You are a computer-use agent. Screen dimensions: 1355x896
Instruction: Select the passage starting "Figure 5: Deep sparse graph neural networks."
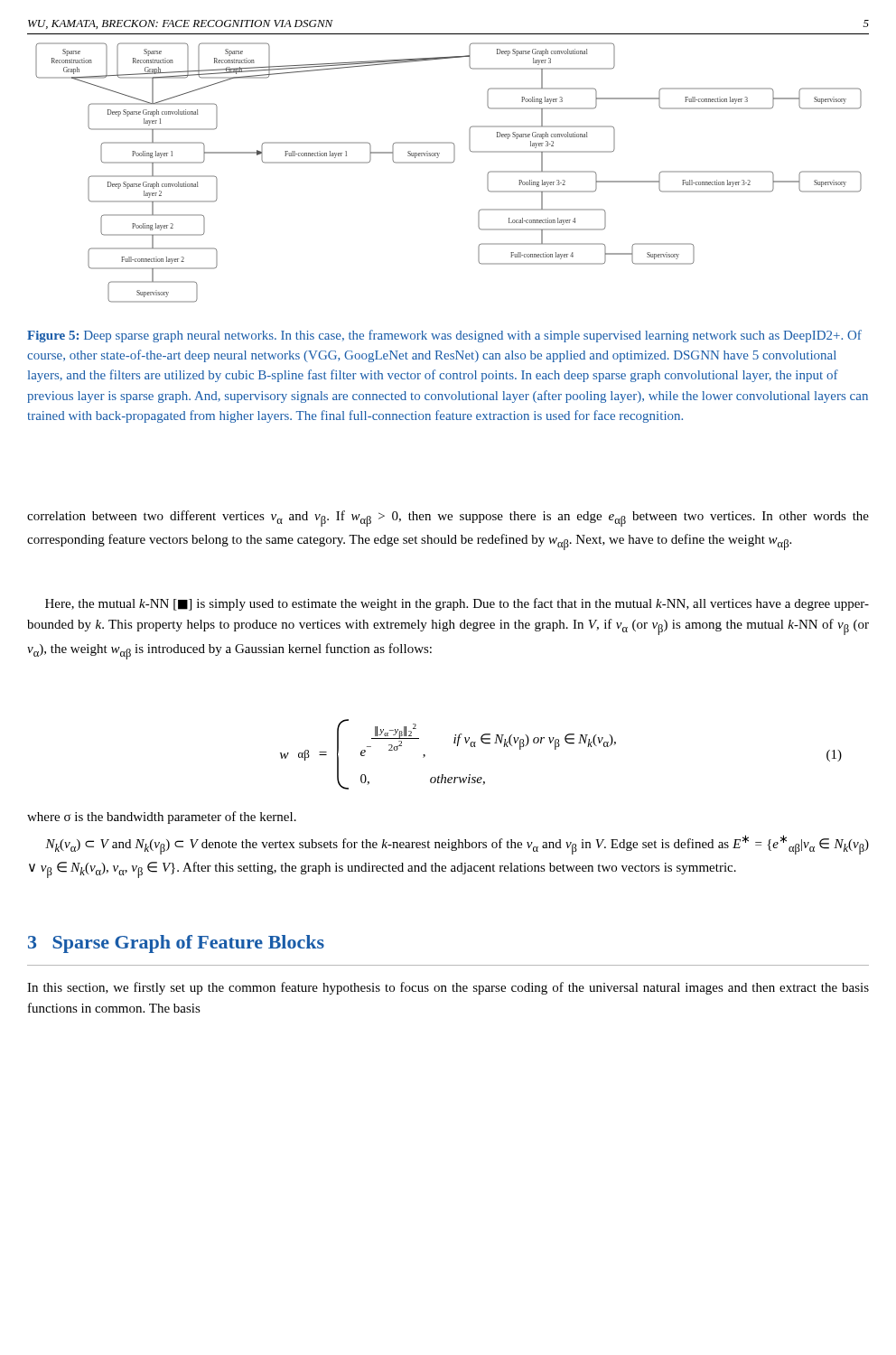click(448, 375)
